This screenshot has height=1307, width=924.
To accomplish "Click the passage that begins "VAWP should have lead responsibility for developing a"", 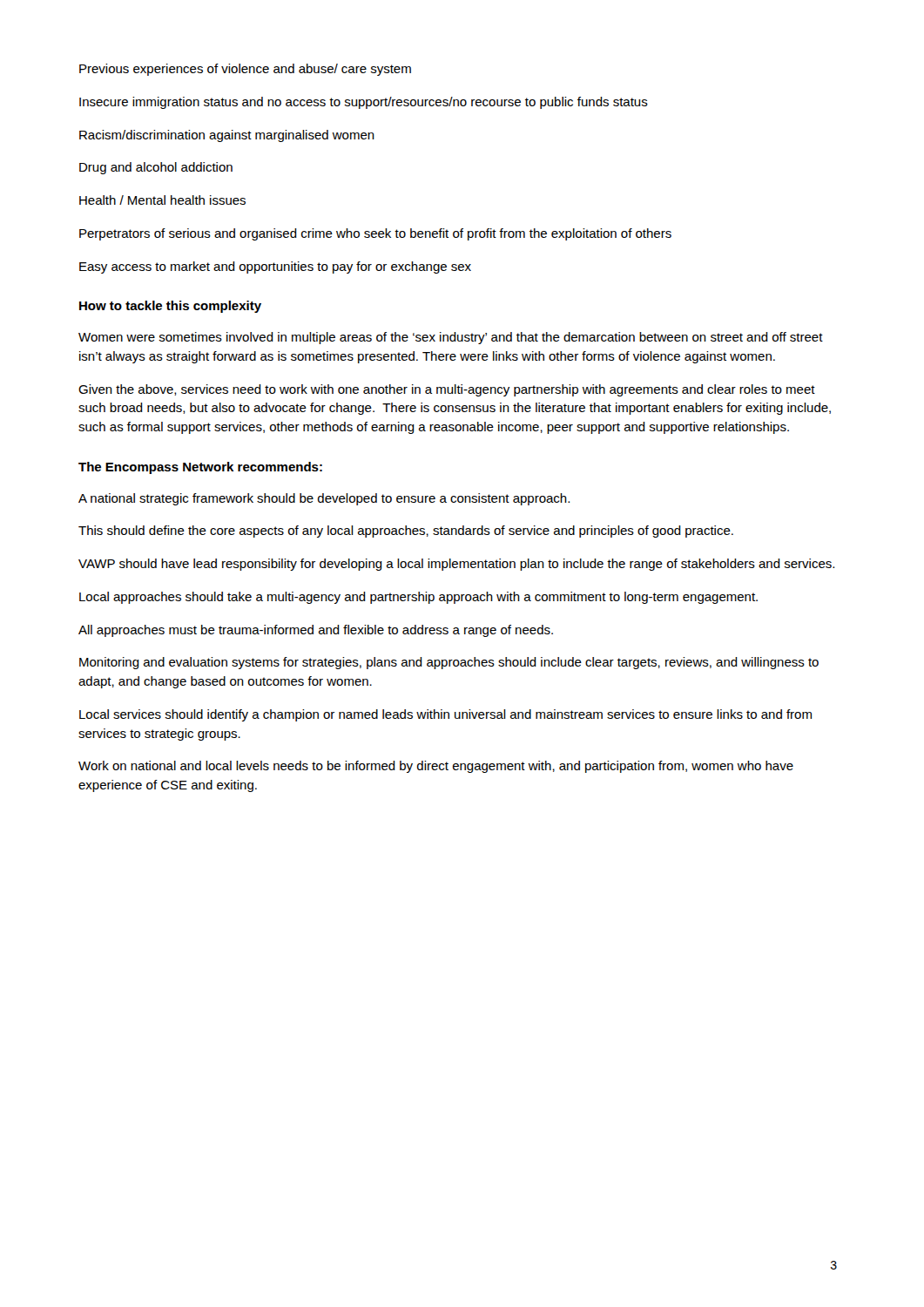I will 457,563.
